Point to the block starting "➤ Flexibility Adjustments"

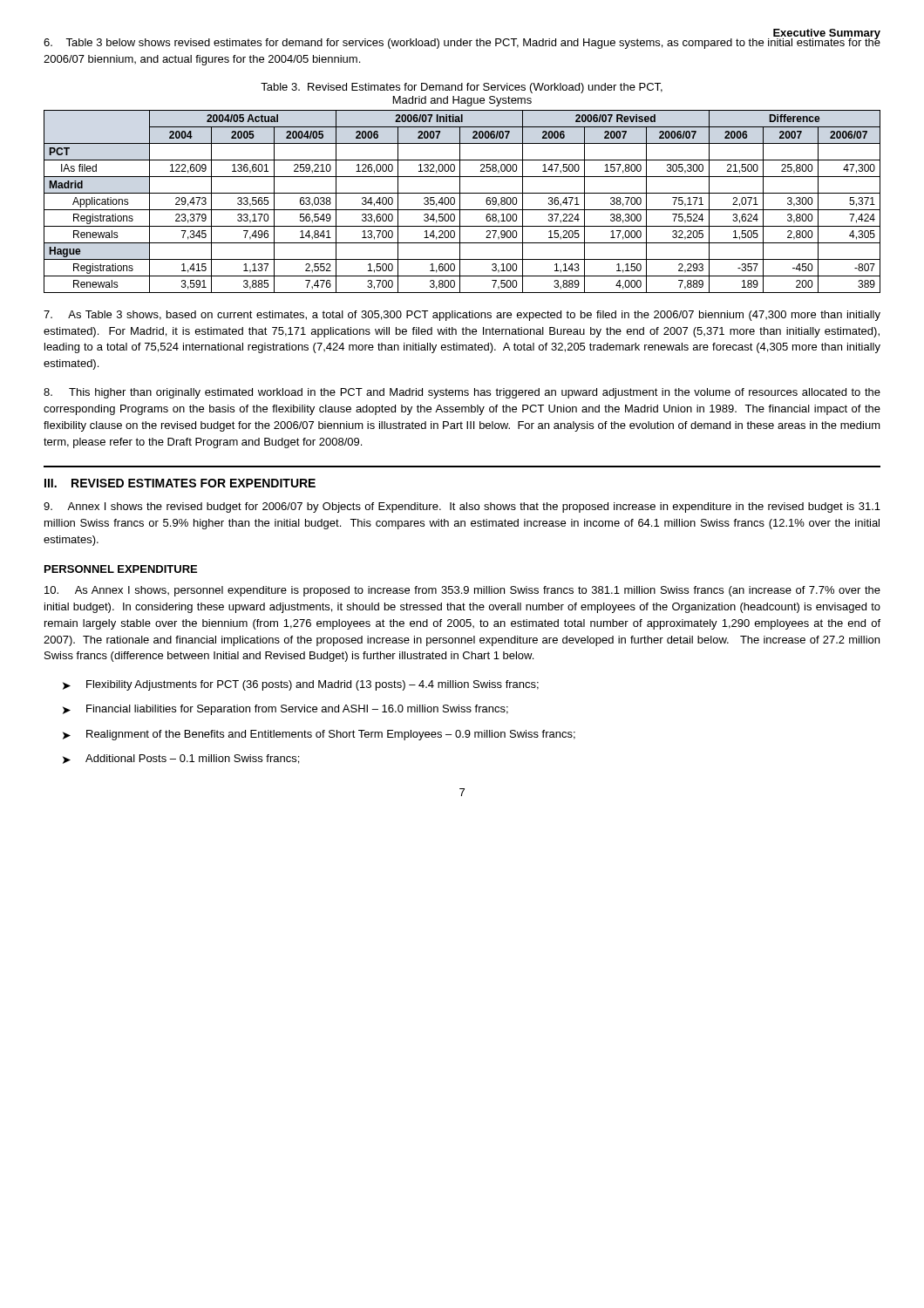pos(471,686)
